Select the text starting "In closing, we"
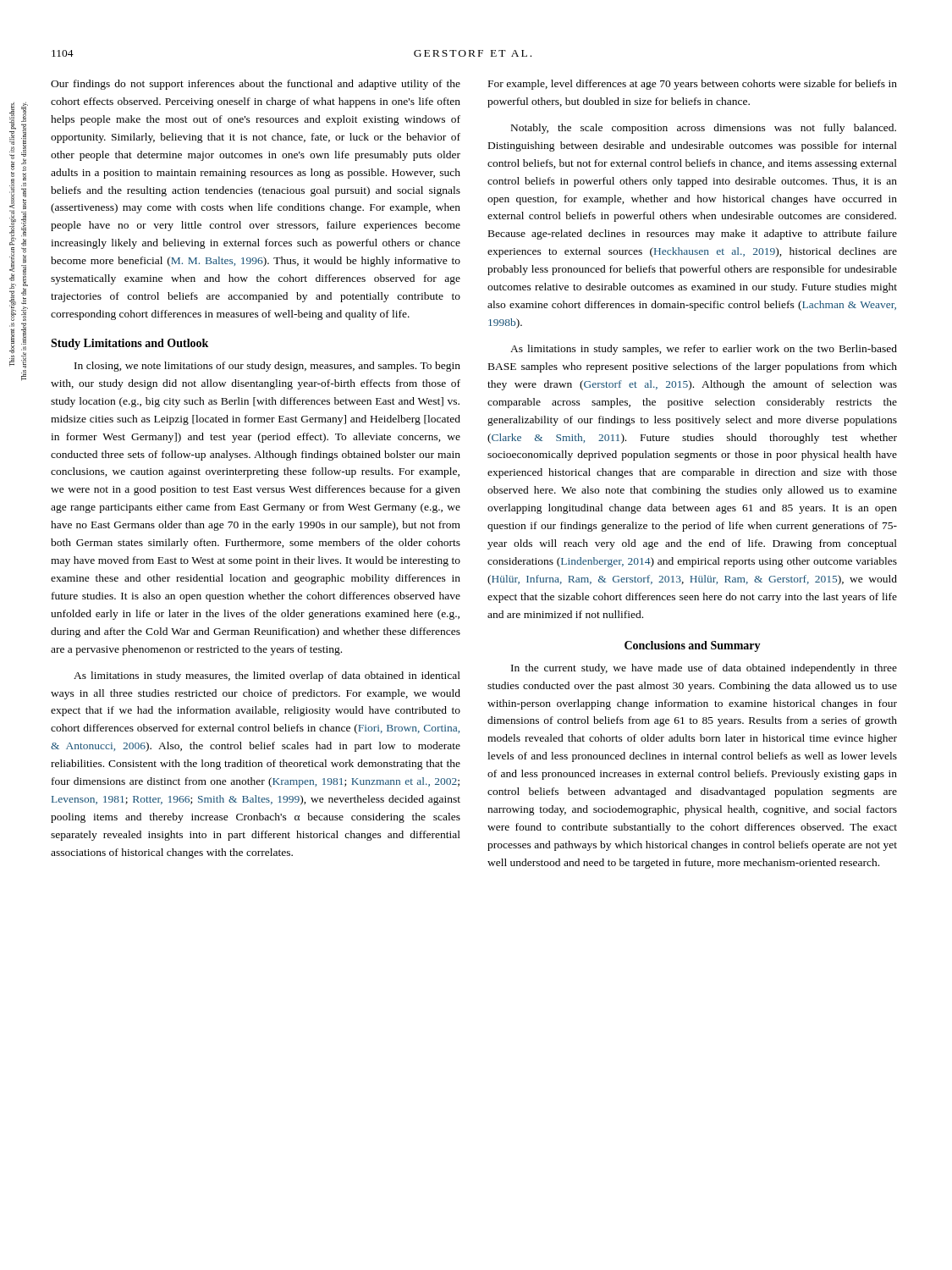Image resolution: width=952 pixels, height=1270 pixels. 256,508
